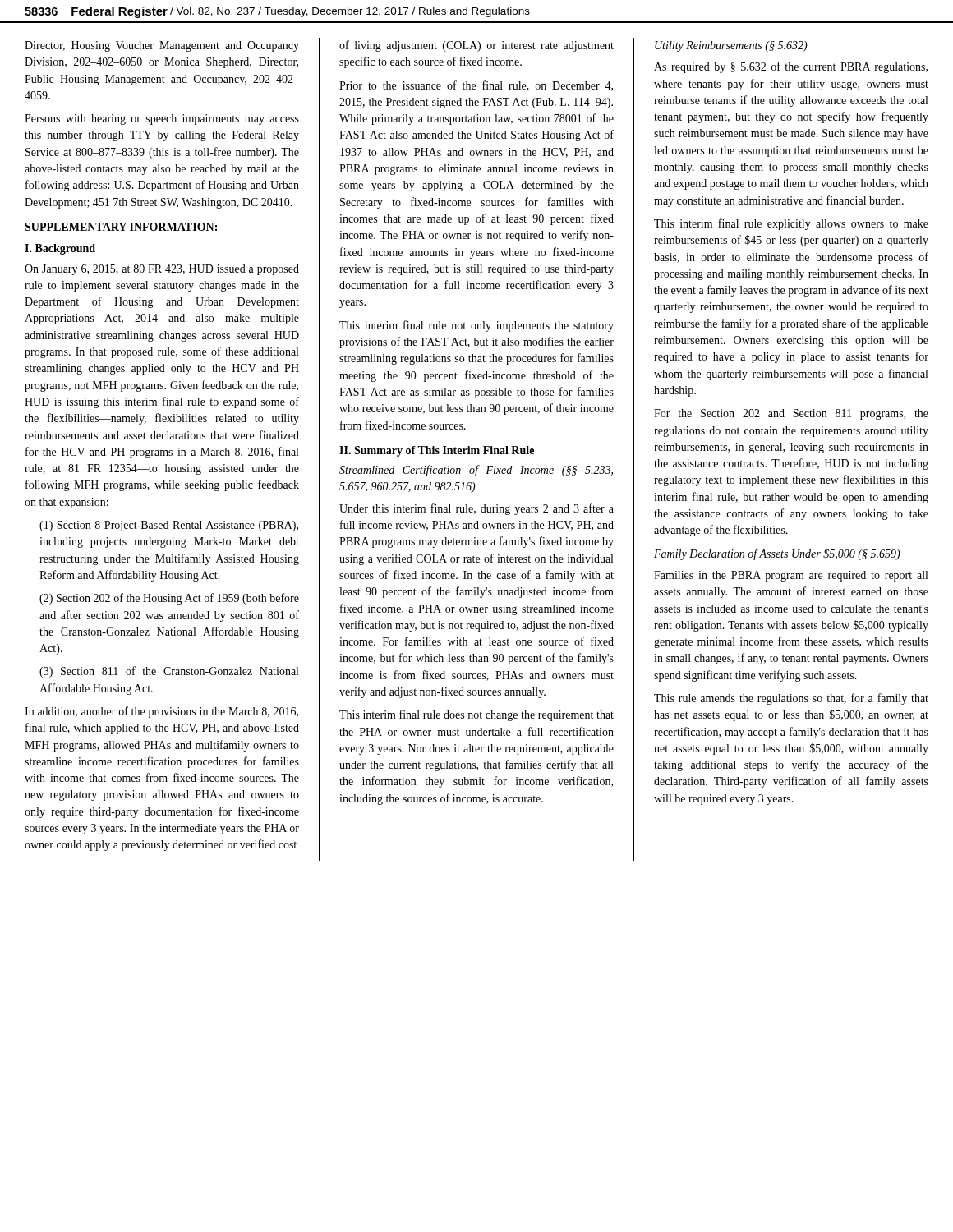
Task: Locate the text "II. Summary of This Interim Final Rule"
Action: coord(476,451)
